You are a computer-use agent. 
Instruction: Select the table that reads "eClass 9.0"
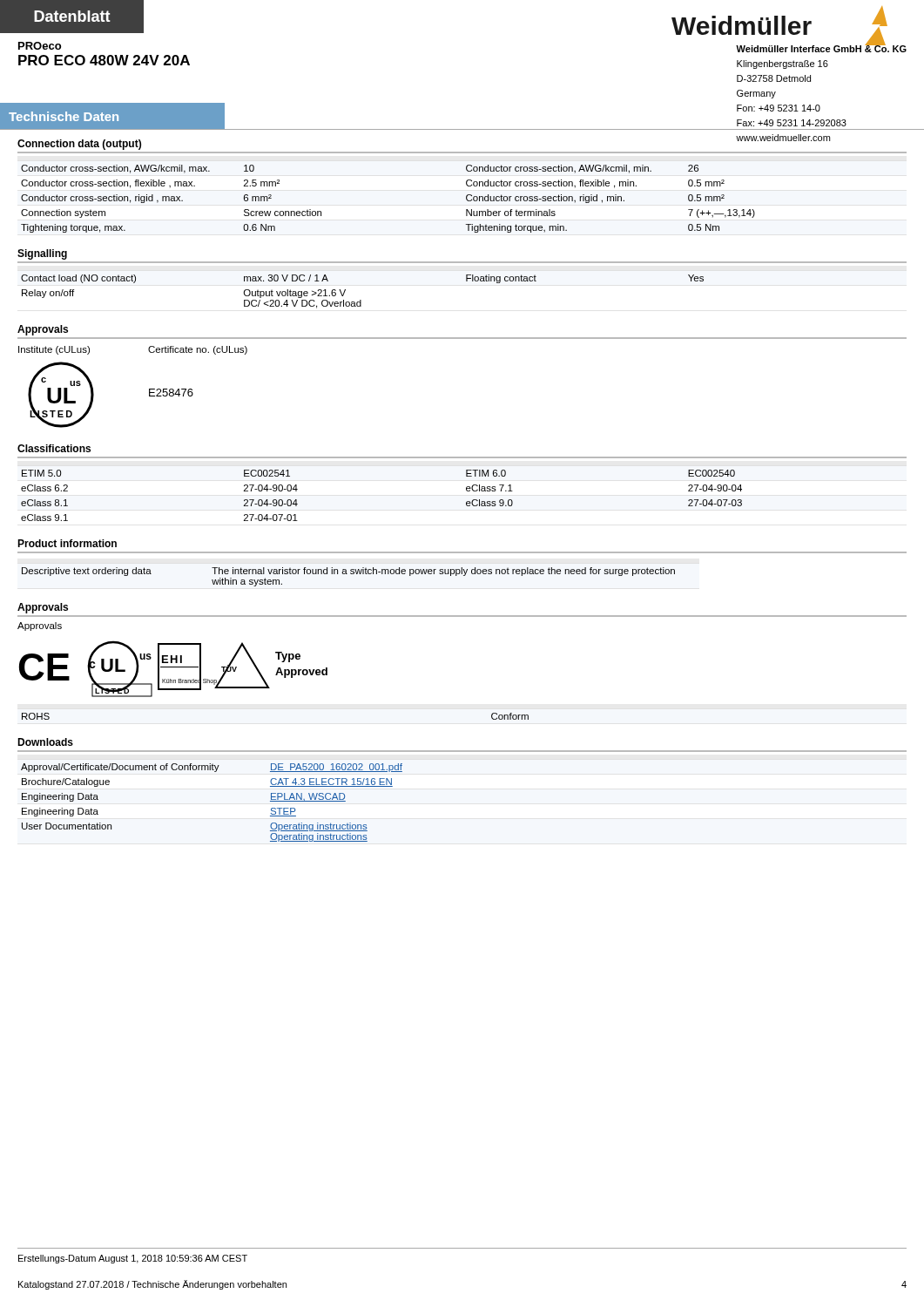click(x=462, y=493)
